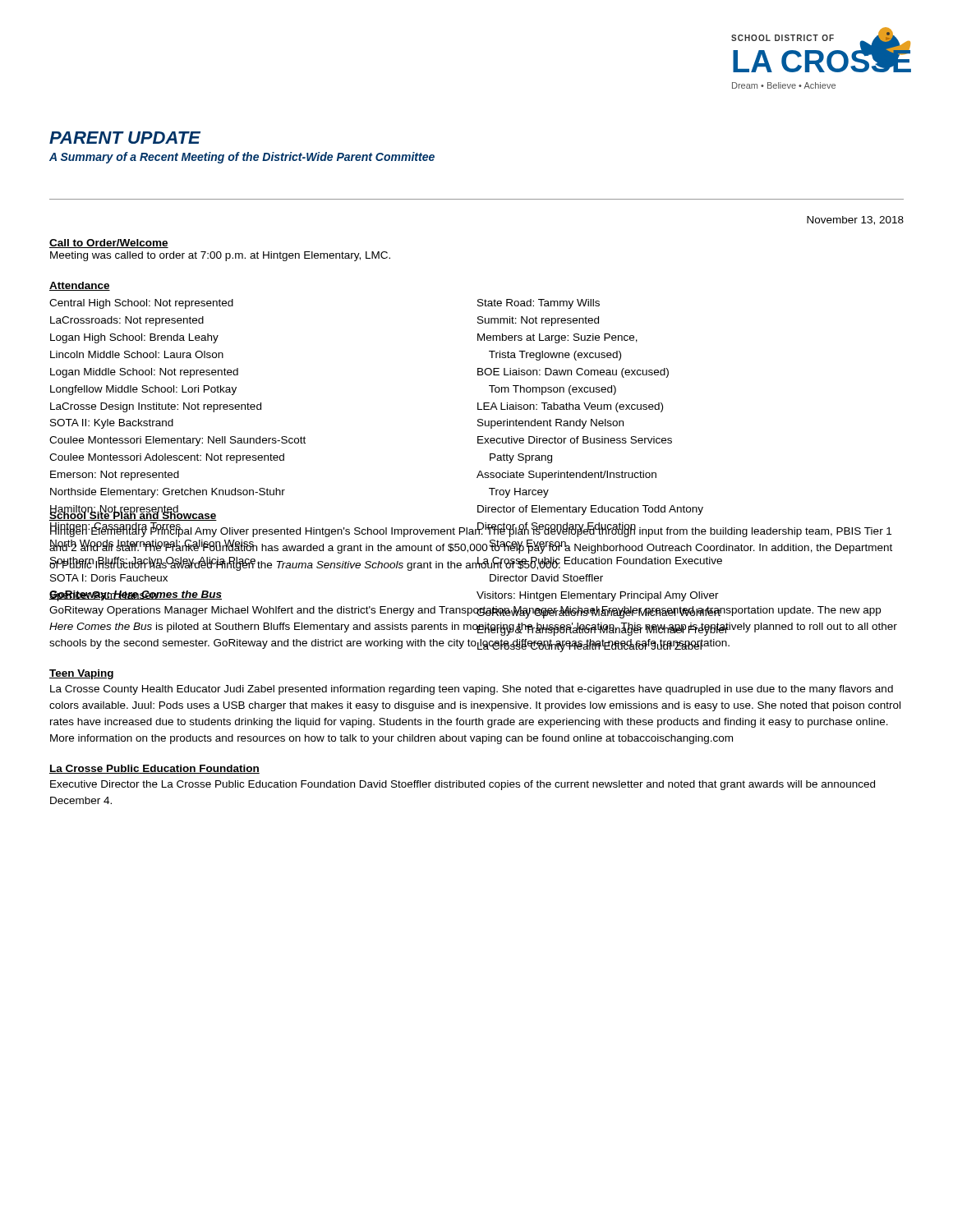Click on the section header containing "La Crosse Public Education Foundation"

(476, 785)
